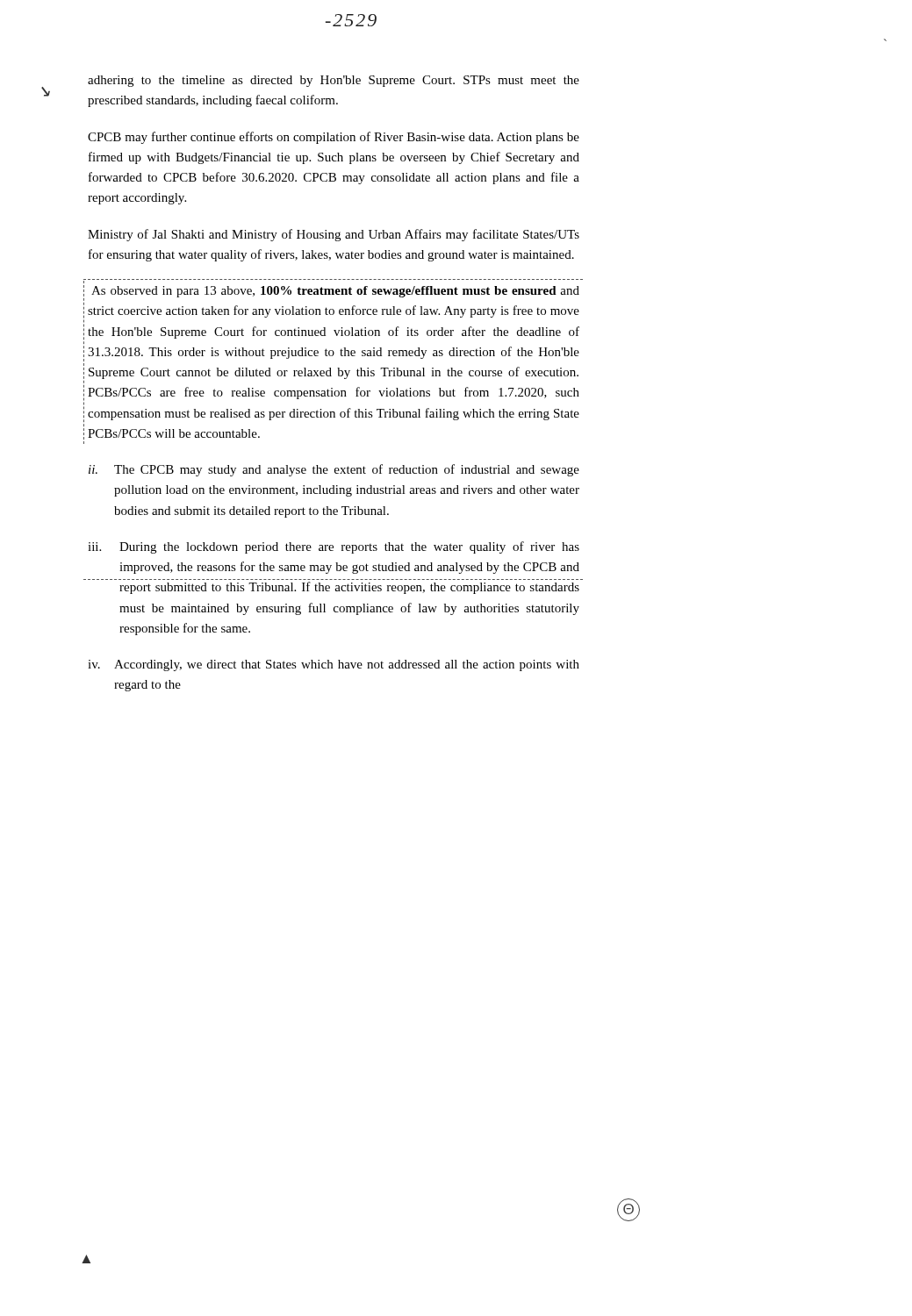Viewport: 912px width, 1316px height.
Task: Click on the element starting "CPCB may further continue efforts on compilation"
Action: [334, 167]
